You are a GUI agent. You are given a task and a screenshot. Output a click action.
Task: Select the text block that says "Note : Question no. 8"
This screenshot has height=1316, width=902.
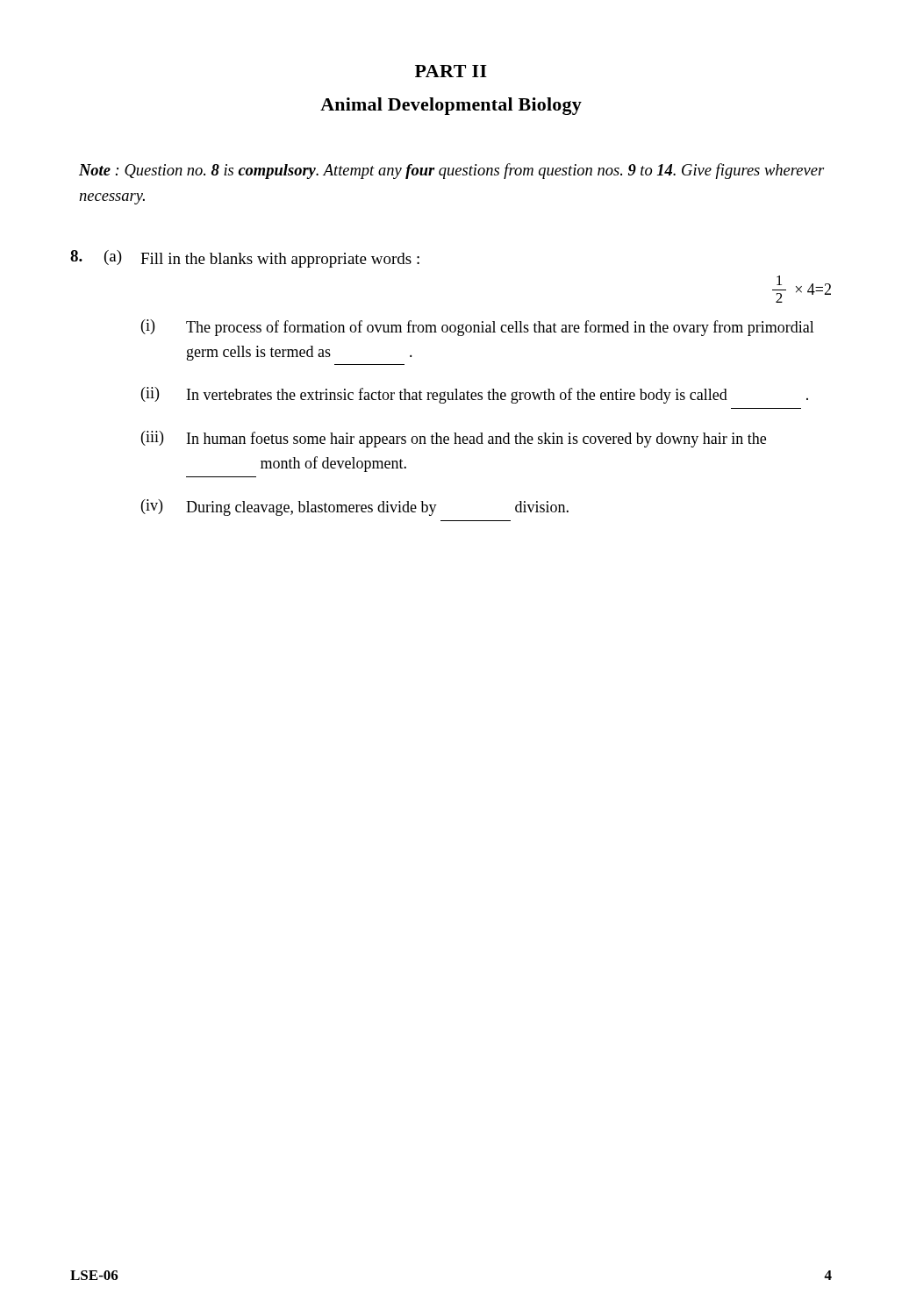(451, 183)
